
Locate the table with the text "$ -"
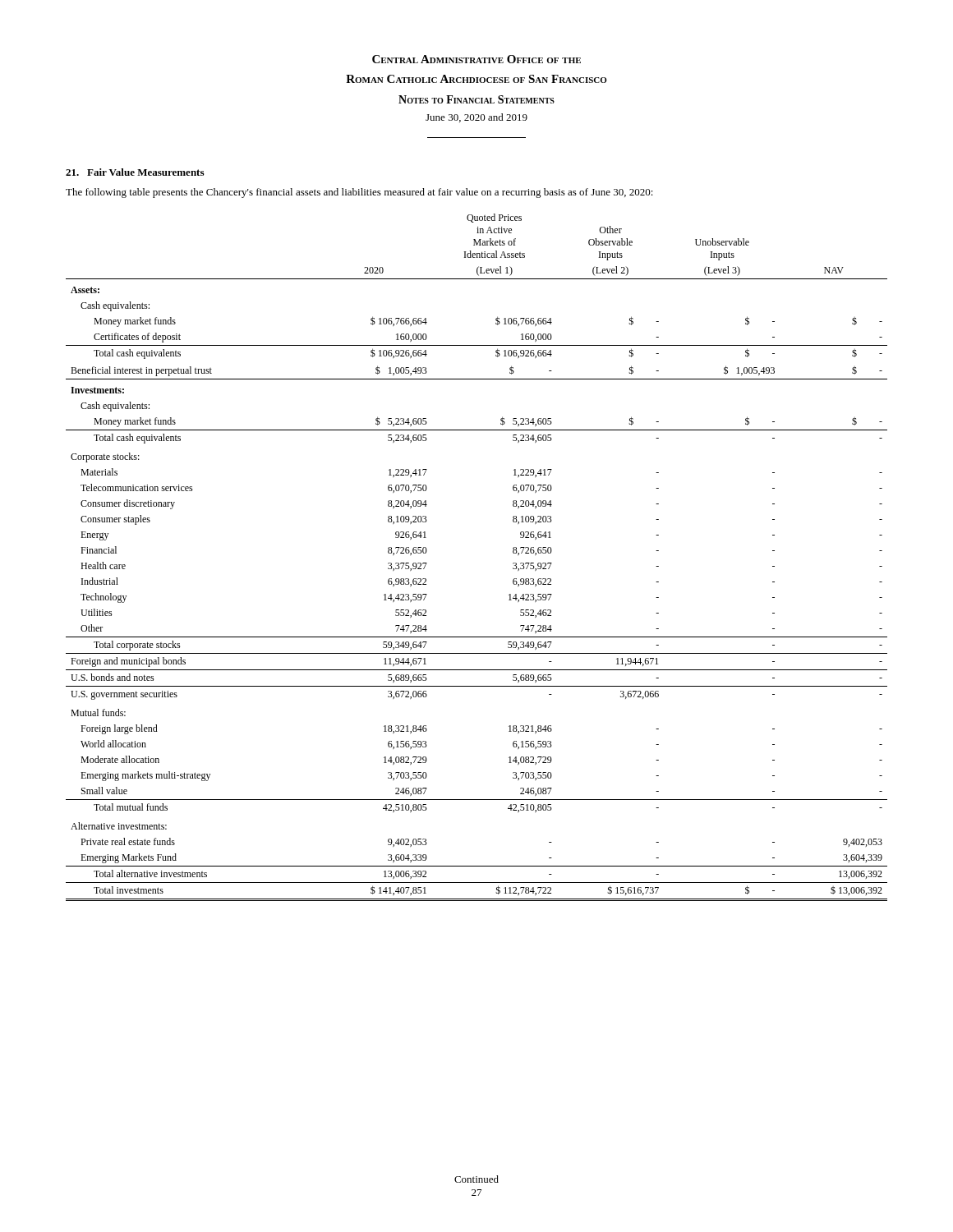pyautogui.click(x=476, y=555)
